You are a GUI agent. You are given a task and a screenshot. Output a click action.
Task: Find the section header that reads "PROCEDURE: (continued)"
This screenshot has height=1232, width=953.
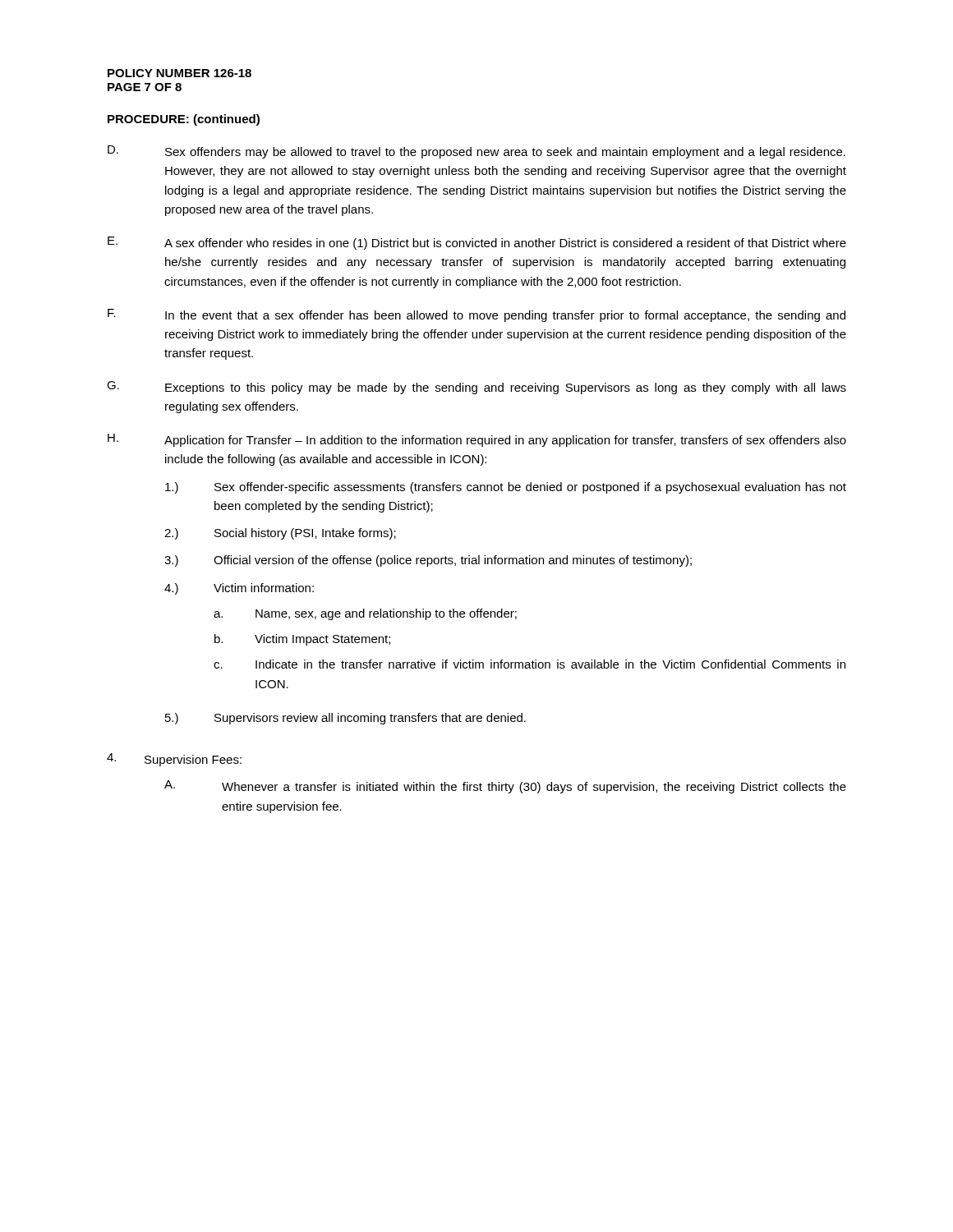coord(184,119)
